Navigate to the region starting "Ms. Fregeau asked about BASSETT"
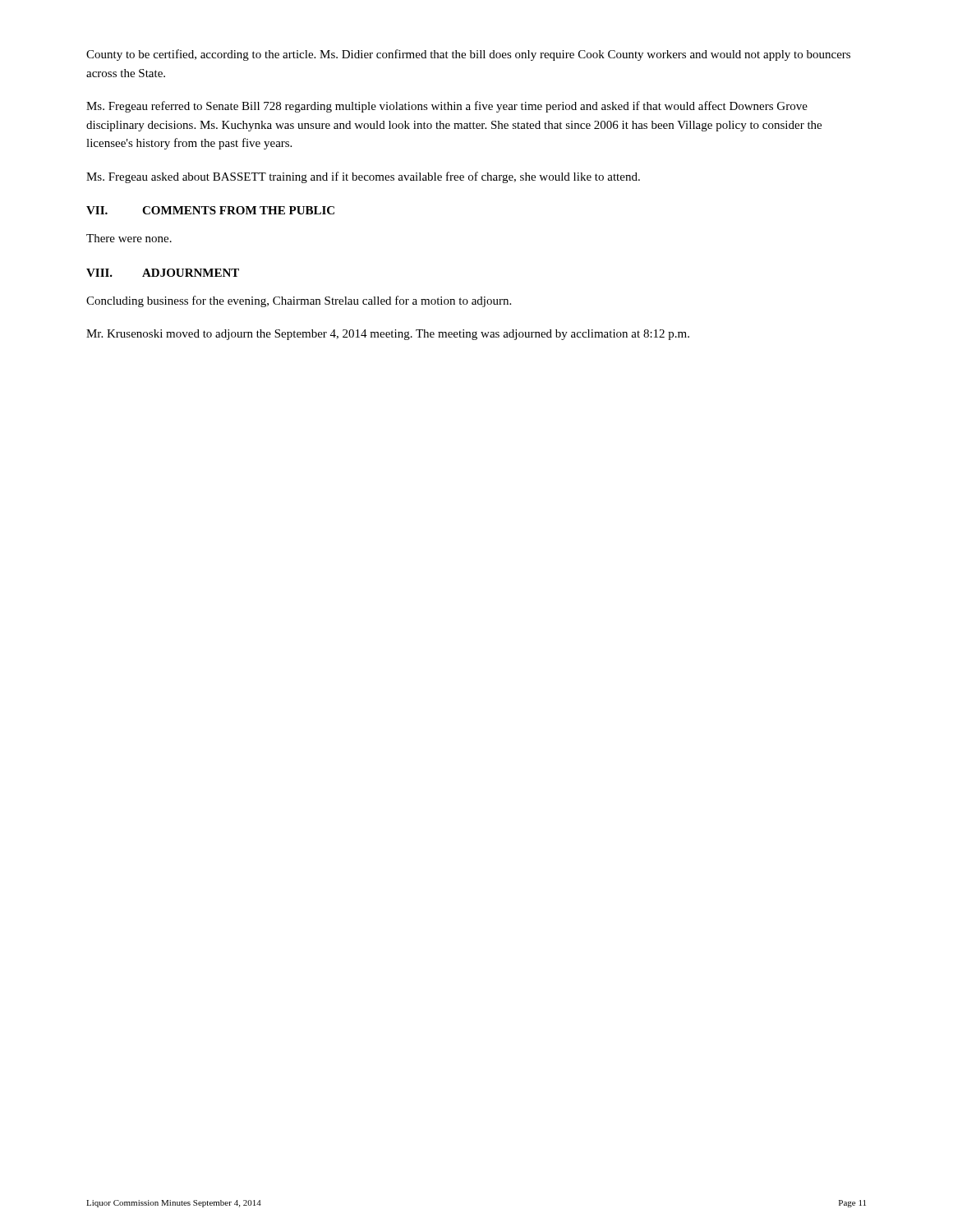The width and height of the screenshot is (953, 1232). [x=363, y=176]
